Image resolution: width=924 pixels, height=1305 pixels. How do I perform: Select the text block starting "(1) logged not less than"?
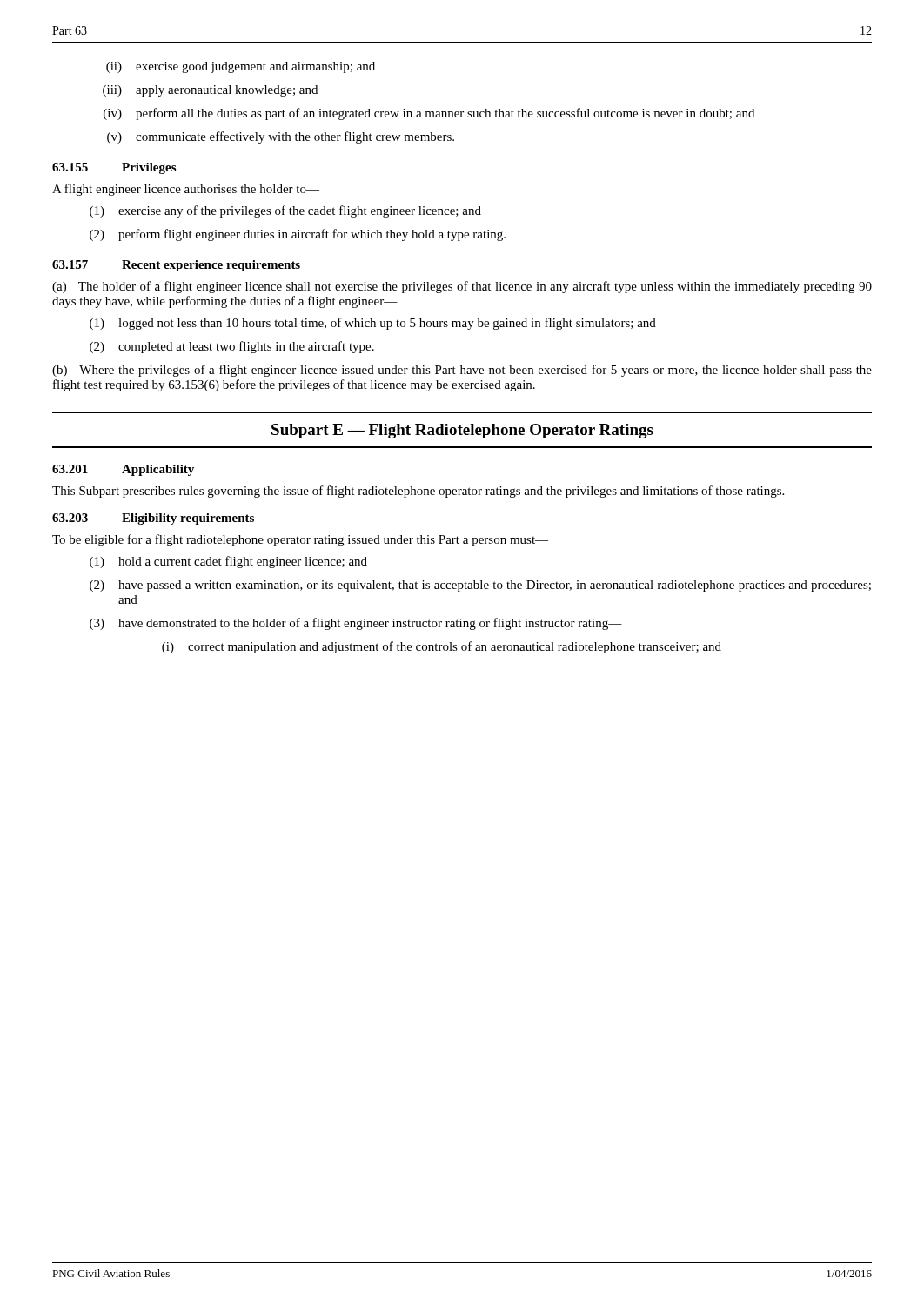(462, 323)
